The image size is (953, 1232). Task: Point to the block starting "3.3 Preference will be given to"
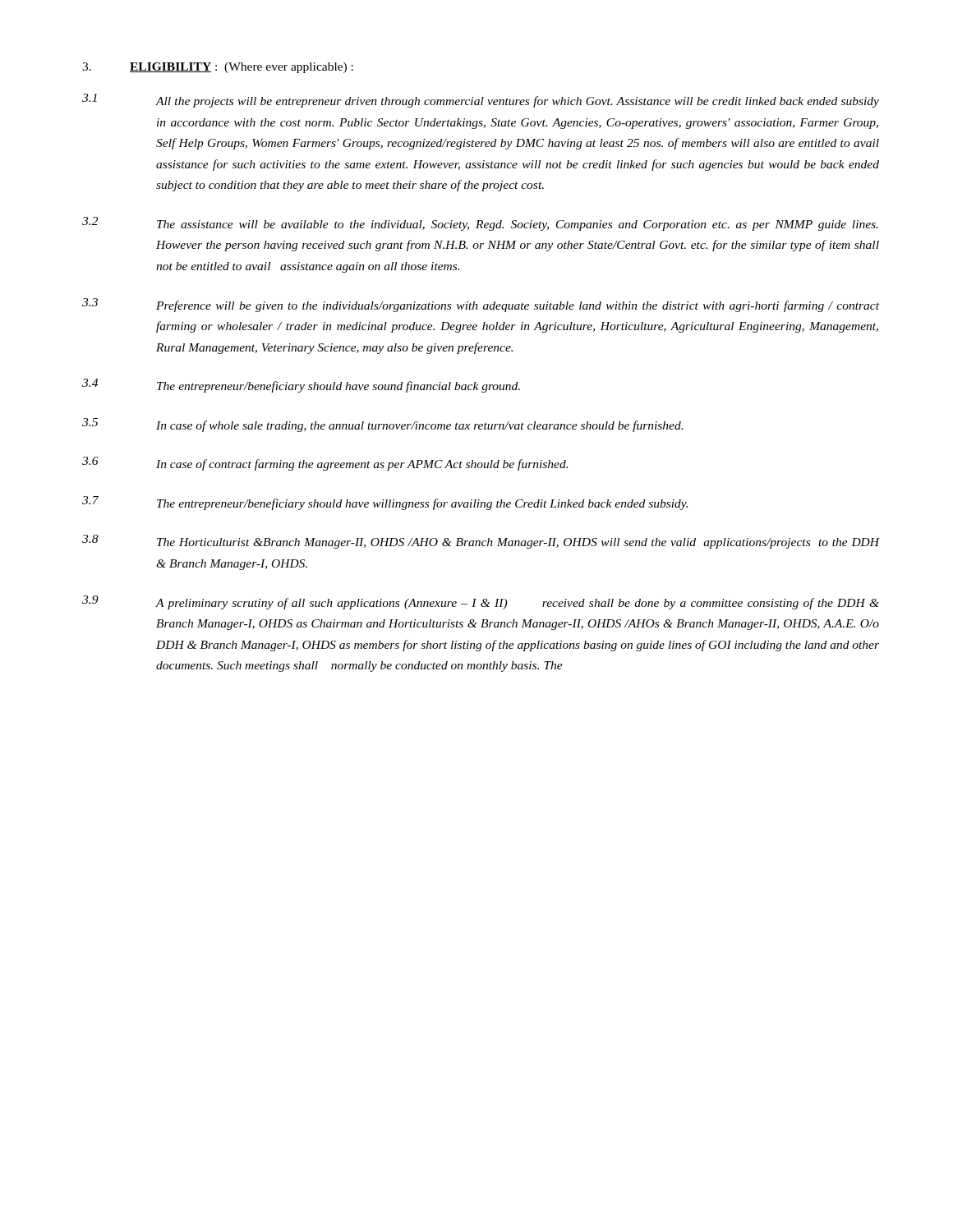point(481,326)
